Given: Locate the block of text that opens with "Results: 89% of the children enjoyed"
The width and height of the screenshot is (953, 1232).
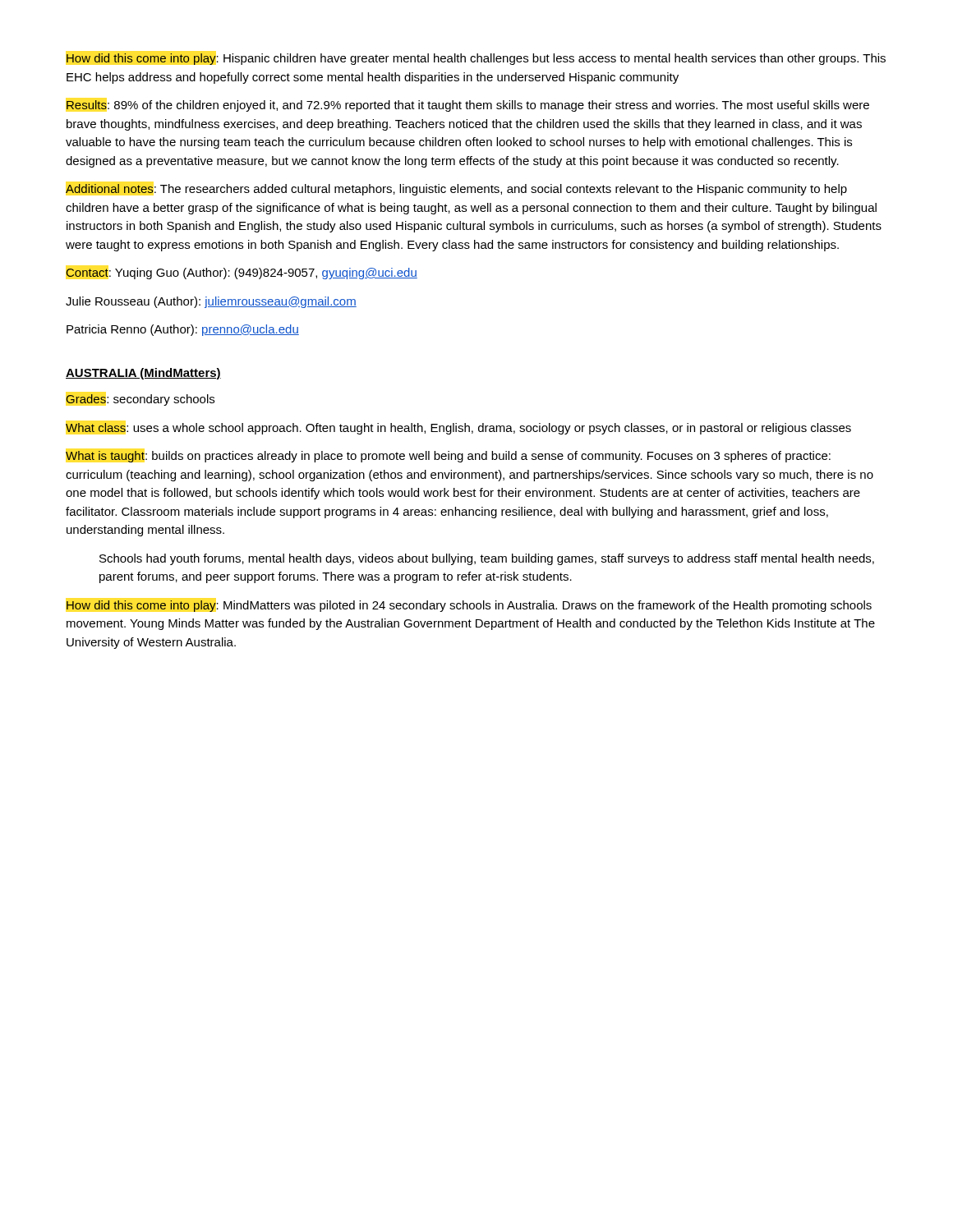Looking at the screenshot, I should [x=468, y=132].
